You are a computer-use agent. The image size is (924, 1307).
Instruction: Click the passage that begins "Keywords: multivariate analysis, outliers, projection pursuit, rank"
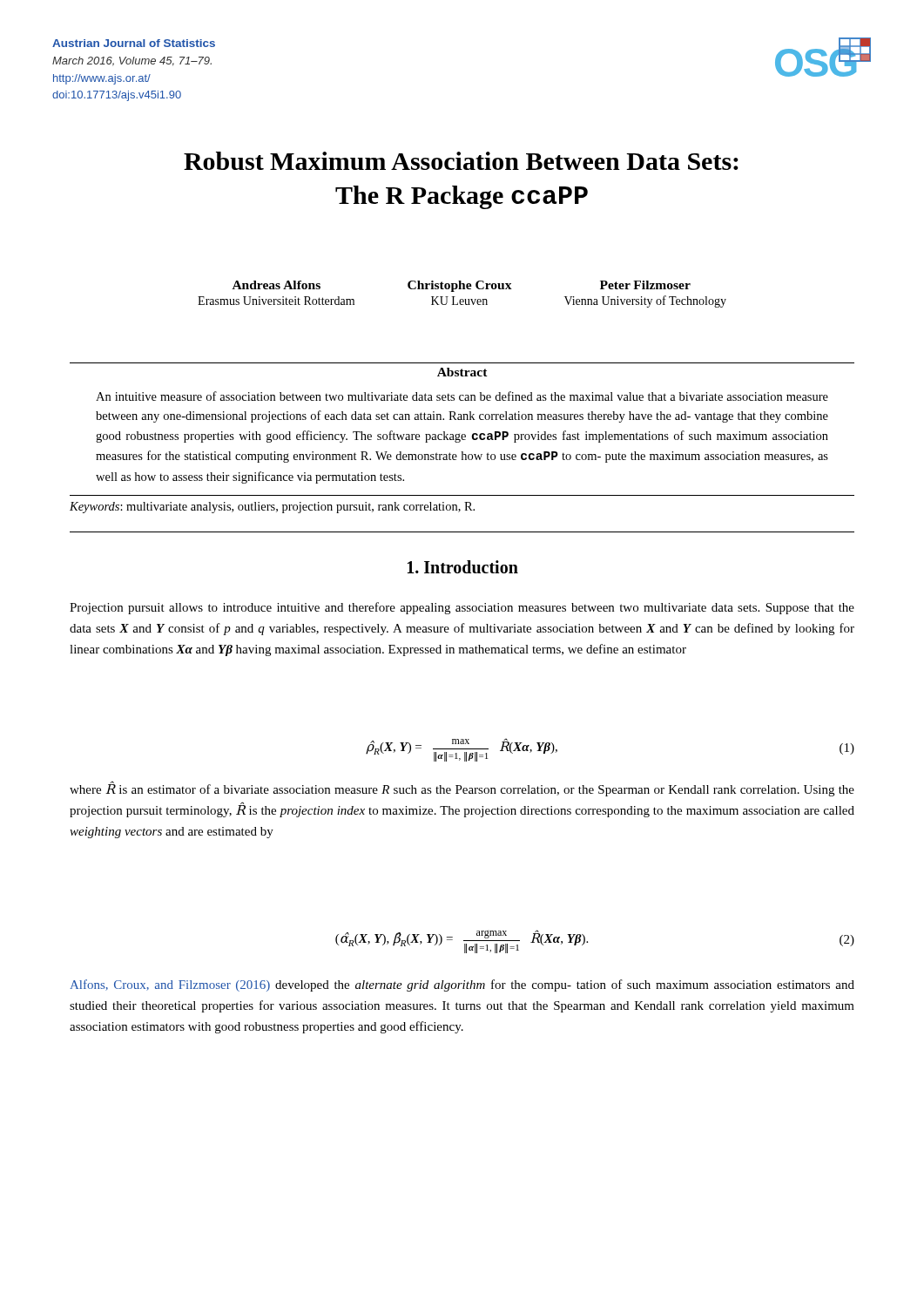click(273, 506)
